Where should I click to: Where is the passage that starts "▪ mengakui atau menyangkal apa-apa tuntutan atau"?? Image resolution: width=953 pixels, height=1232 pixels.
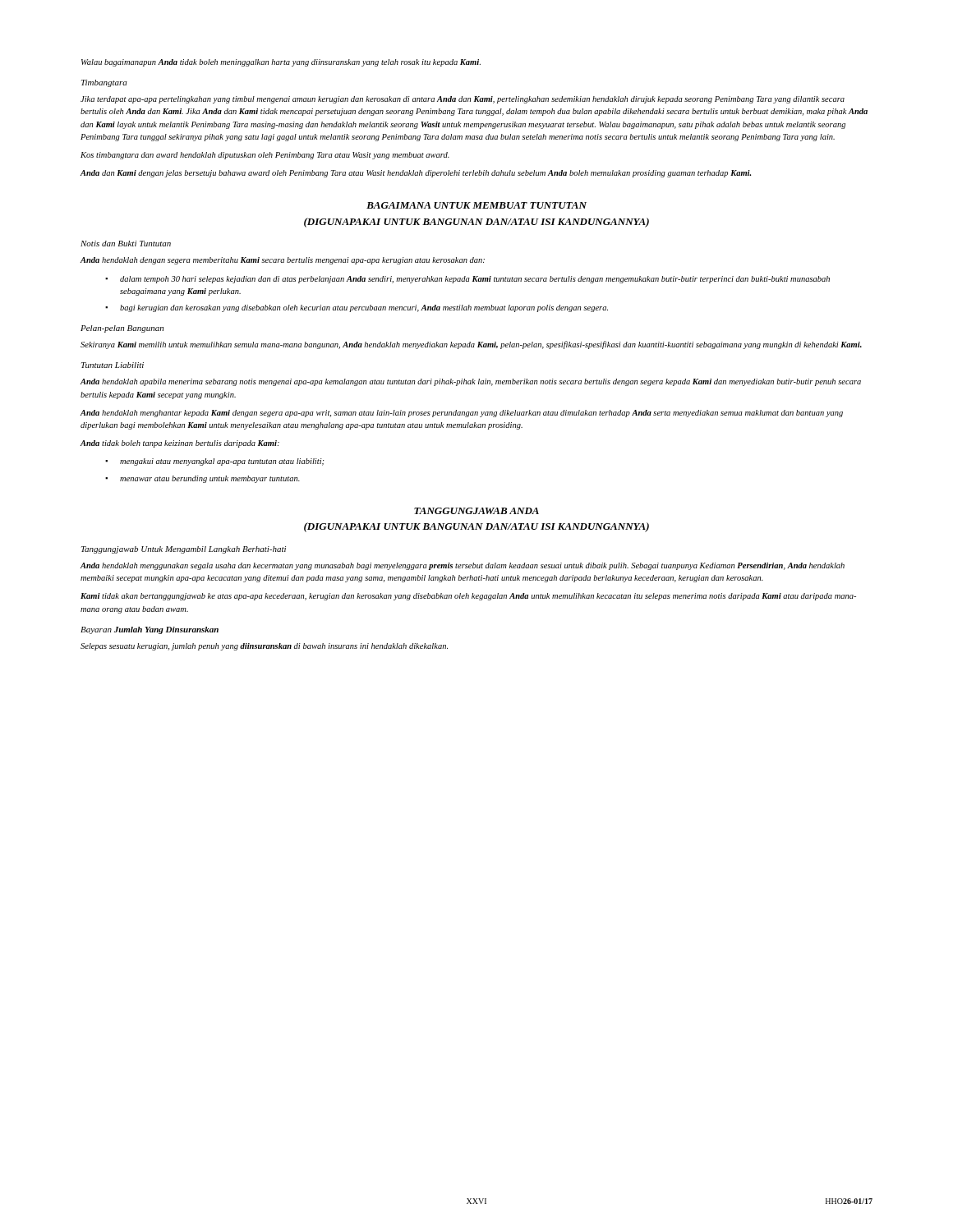point(214,462)
